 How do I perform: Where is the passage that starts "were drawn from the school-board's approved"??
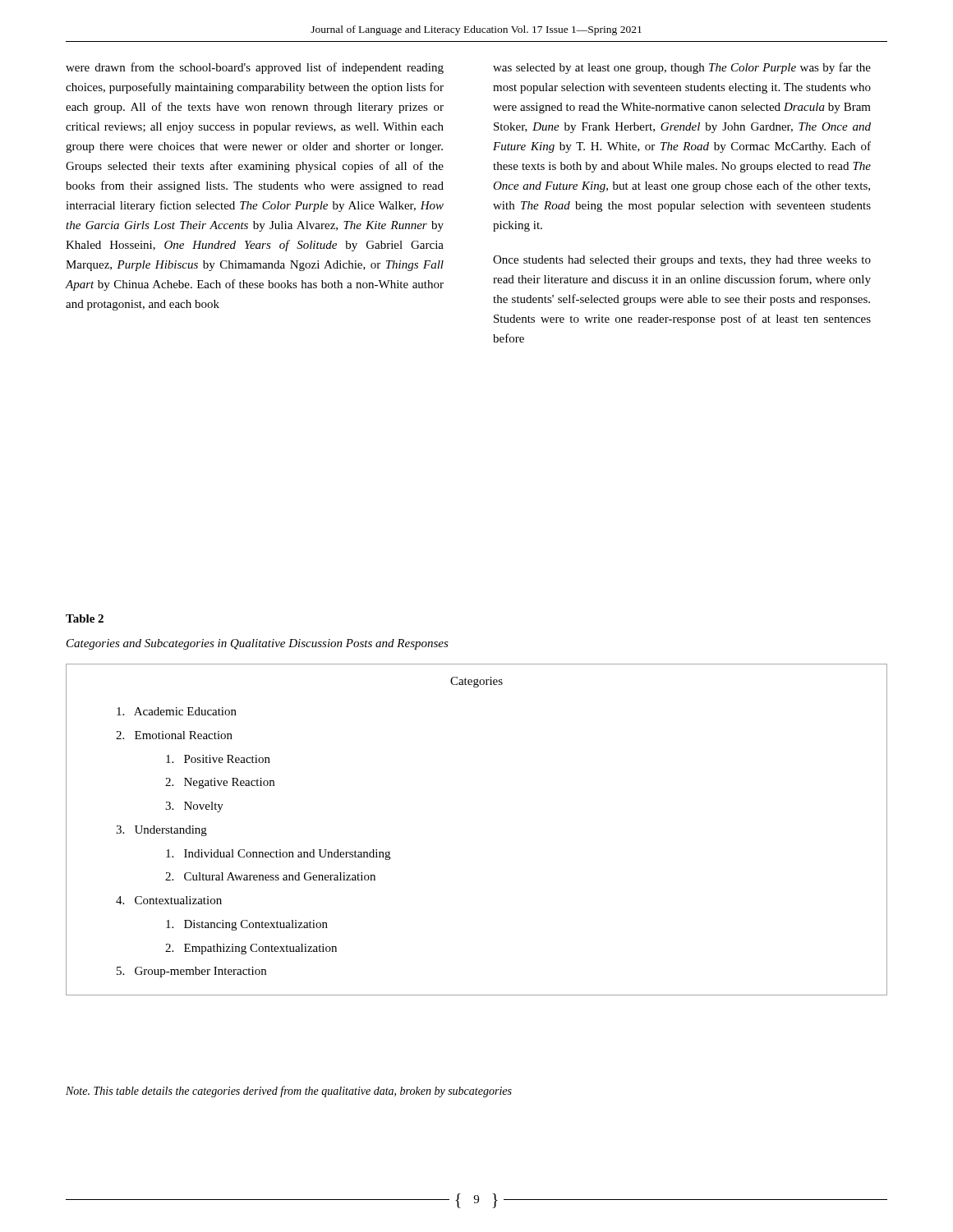[x=255, y=186]
